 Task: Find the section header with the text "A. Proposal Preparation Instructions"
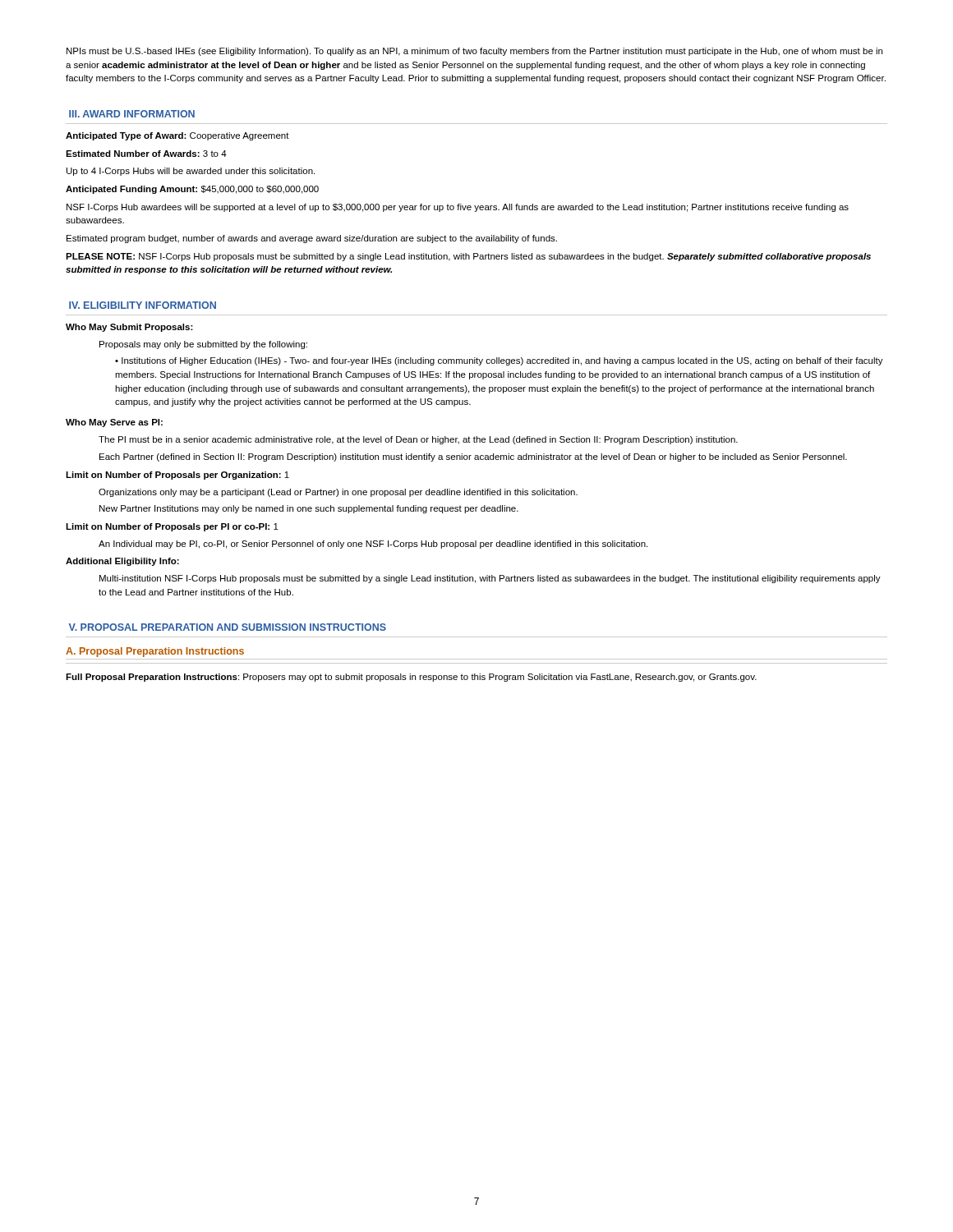(476, 653)
